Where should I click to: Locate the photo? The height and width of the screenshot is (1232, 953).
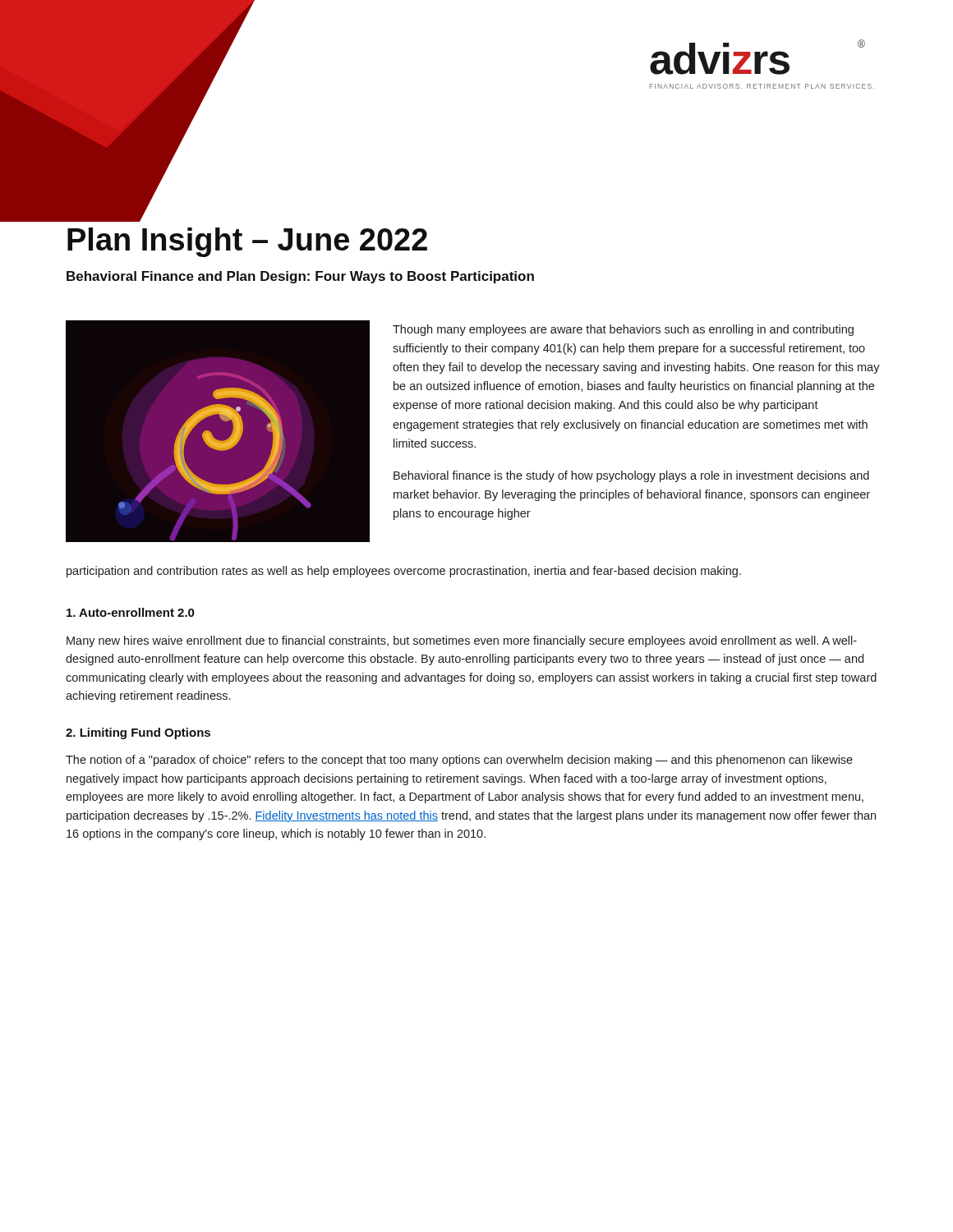tap(218, 434)
